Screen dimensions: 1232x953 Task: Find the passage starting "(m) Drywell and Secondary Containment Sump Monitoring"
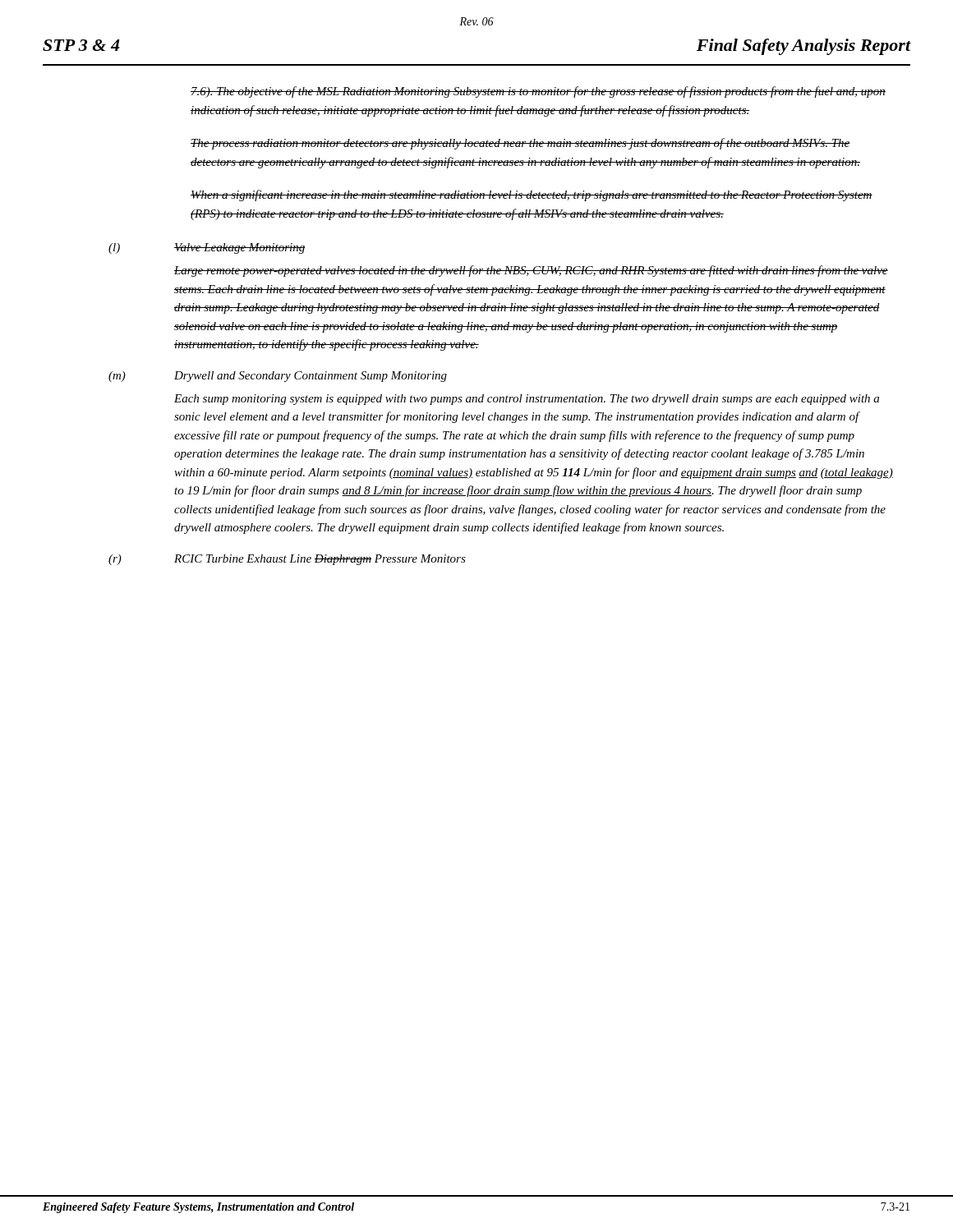(501, 453)
